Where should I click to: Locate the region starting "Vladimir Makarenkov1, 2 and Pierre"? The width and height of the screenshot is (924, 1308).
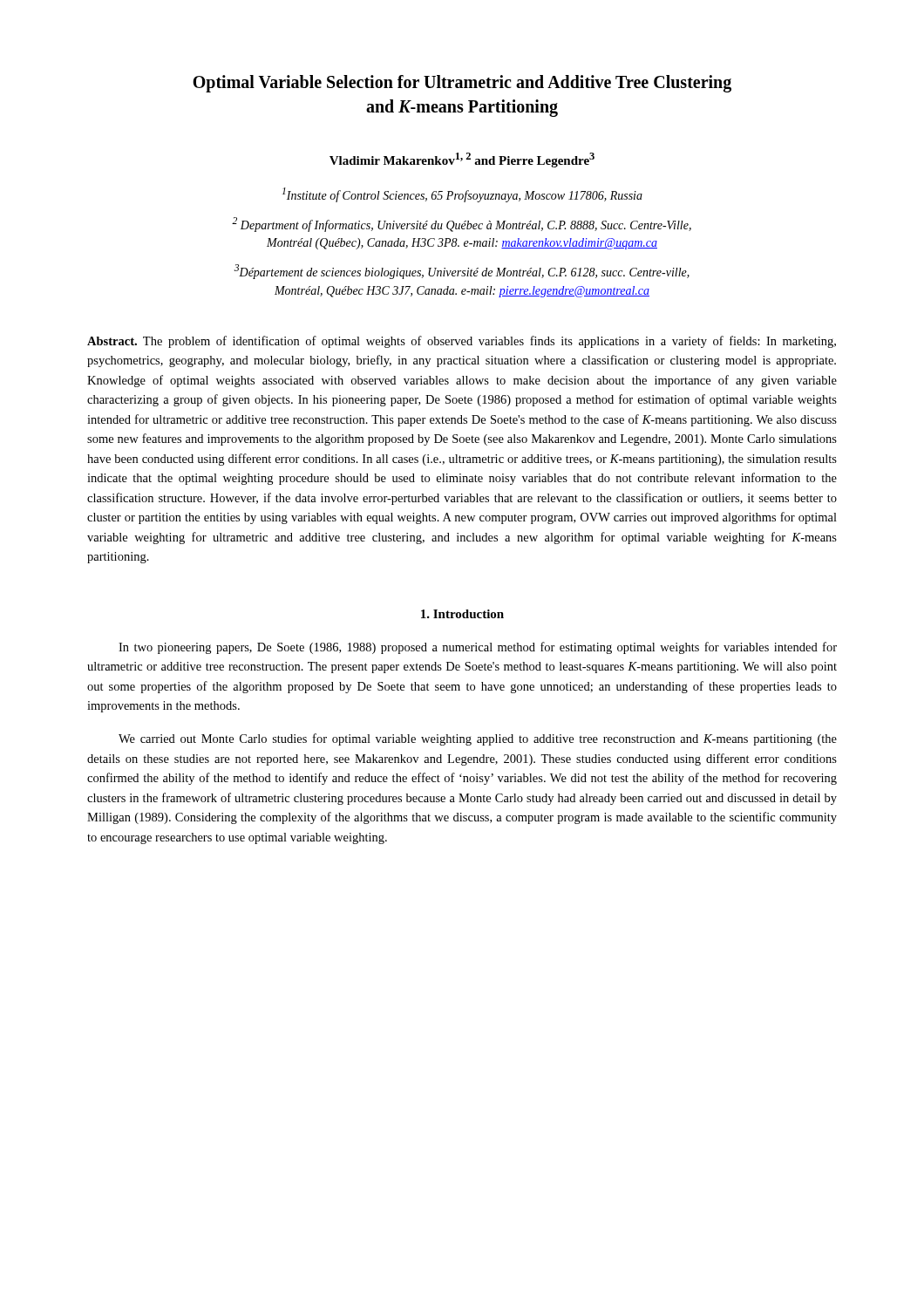tap(462, 159)
